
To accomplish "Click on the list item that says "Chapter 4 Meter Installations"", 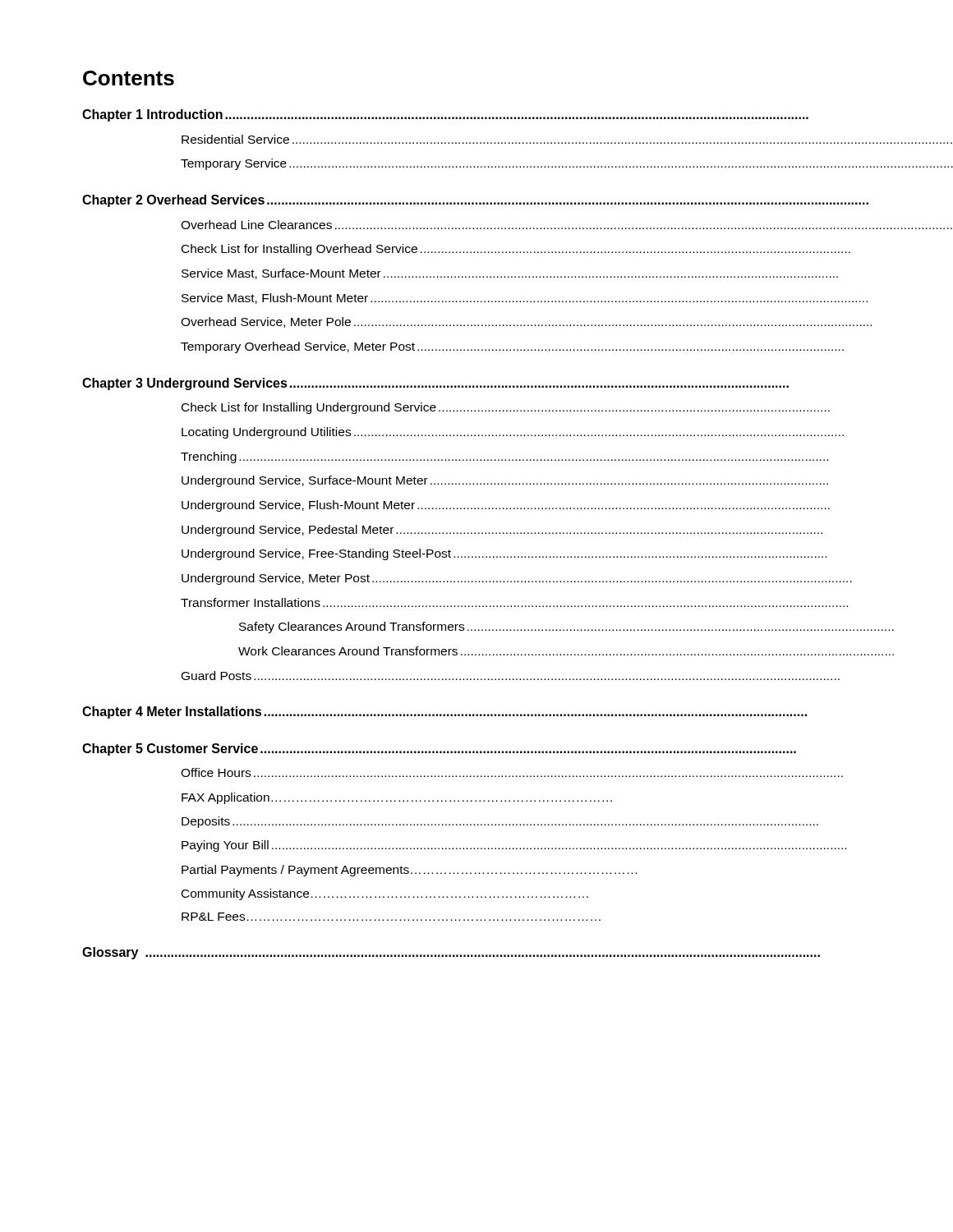I will [x=476, y=712].
